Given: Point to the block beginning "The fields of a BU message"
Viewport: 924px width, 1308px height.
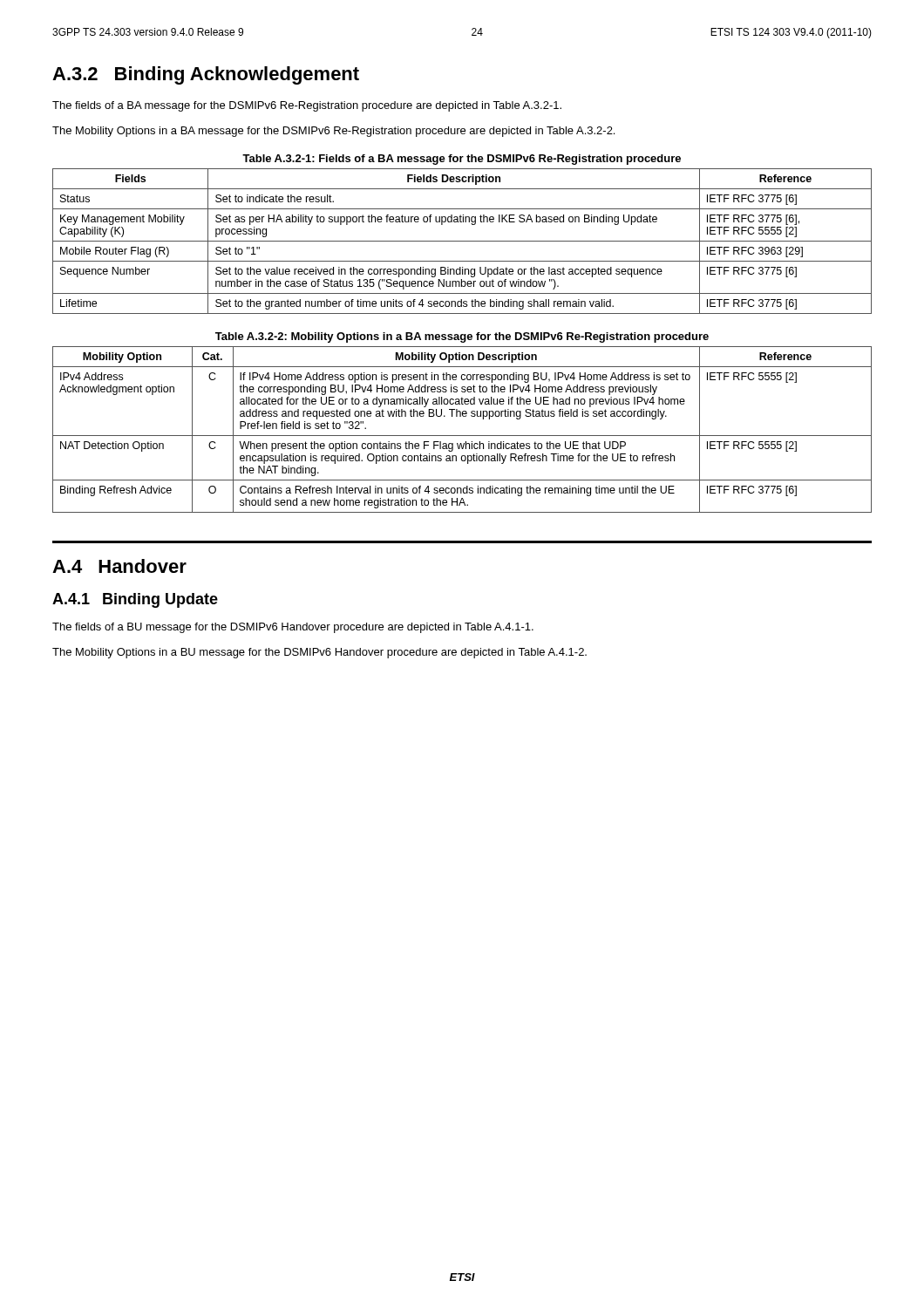Looking at the screenshot, I should [462, 627].
